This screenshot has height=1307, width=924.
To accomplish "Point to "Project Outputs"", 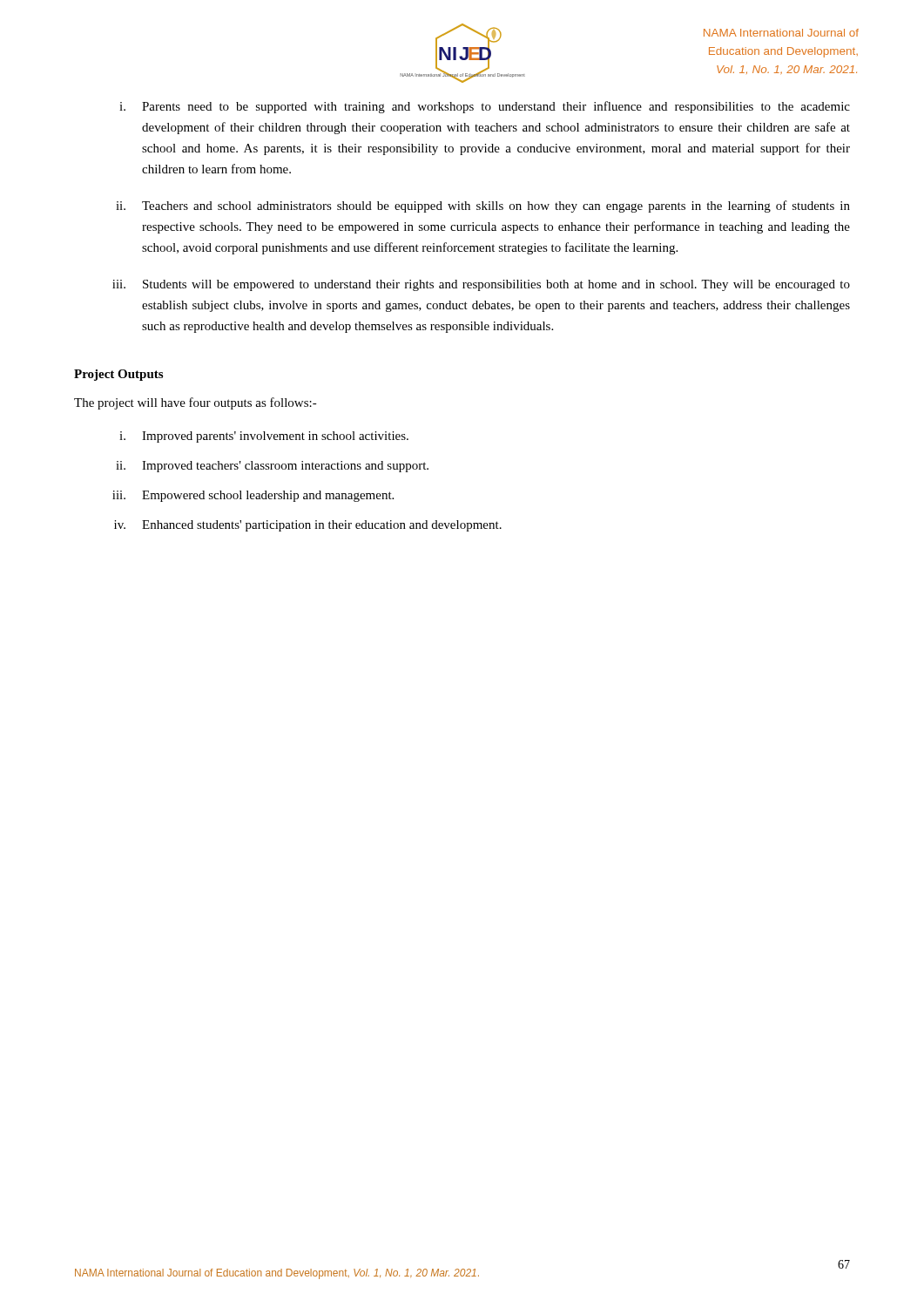I will coord(119,374).
